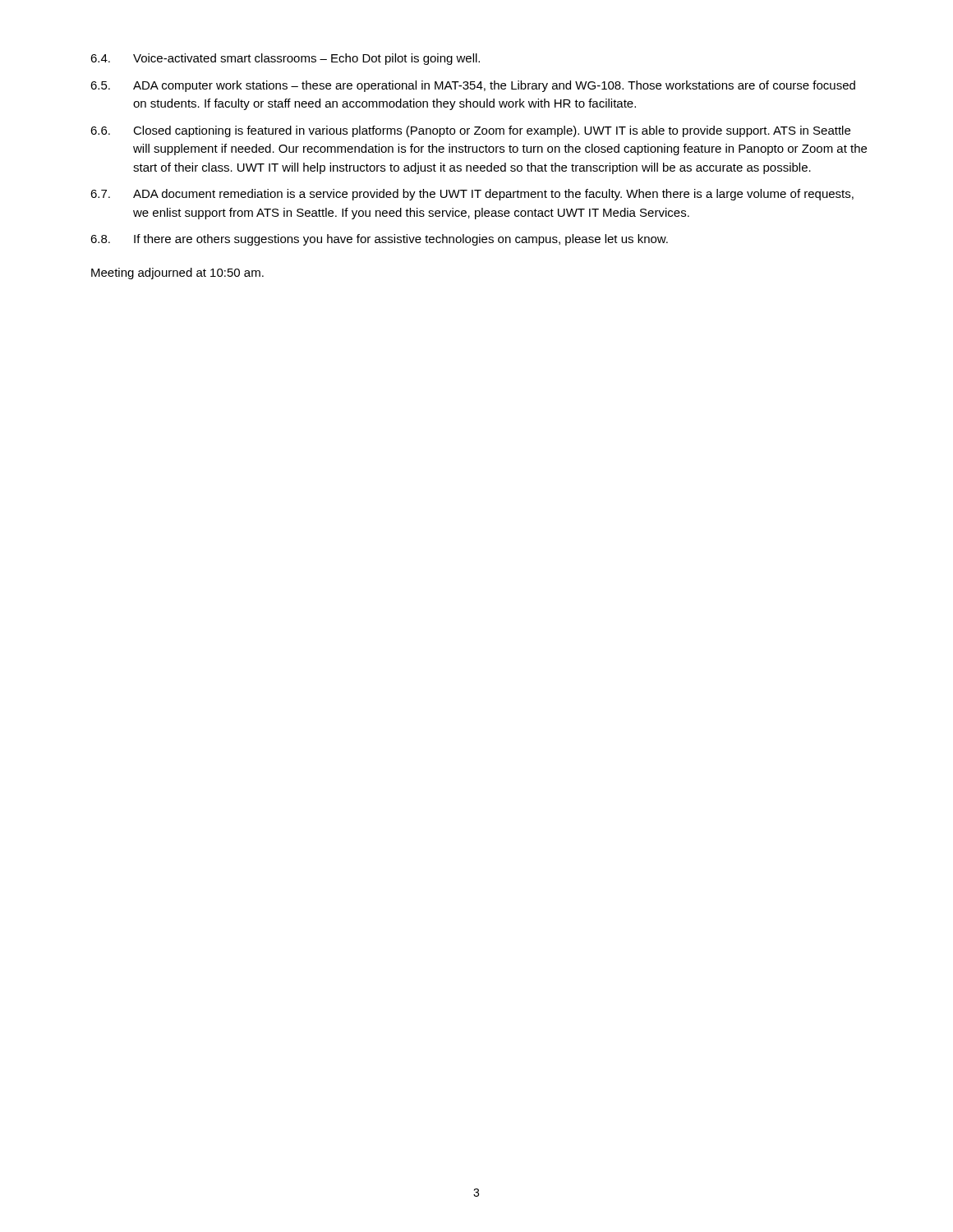Locate the block of text that opens with "6.6. Closed captioning is"
Image resolution: width=953 pixels, height=1232 pixels.
pyautogui.click(x=481, y=149)
